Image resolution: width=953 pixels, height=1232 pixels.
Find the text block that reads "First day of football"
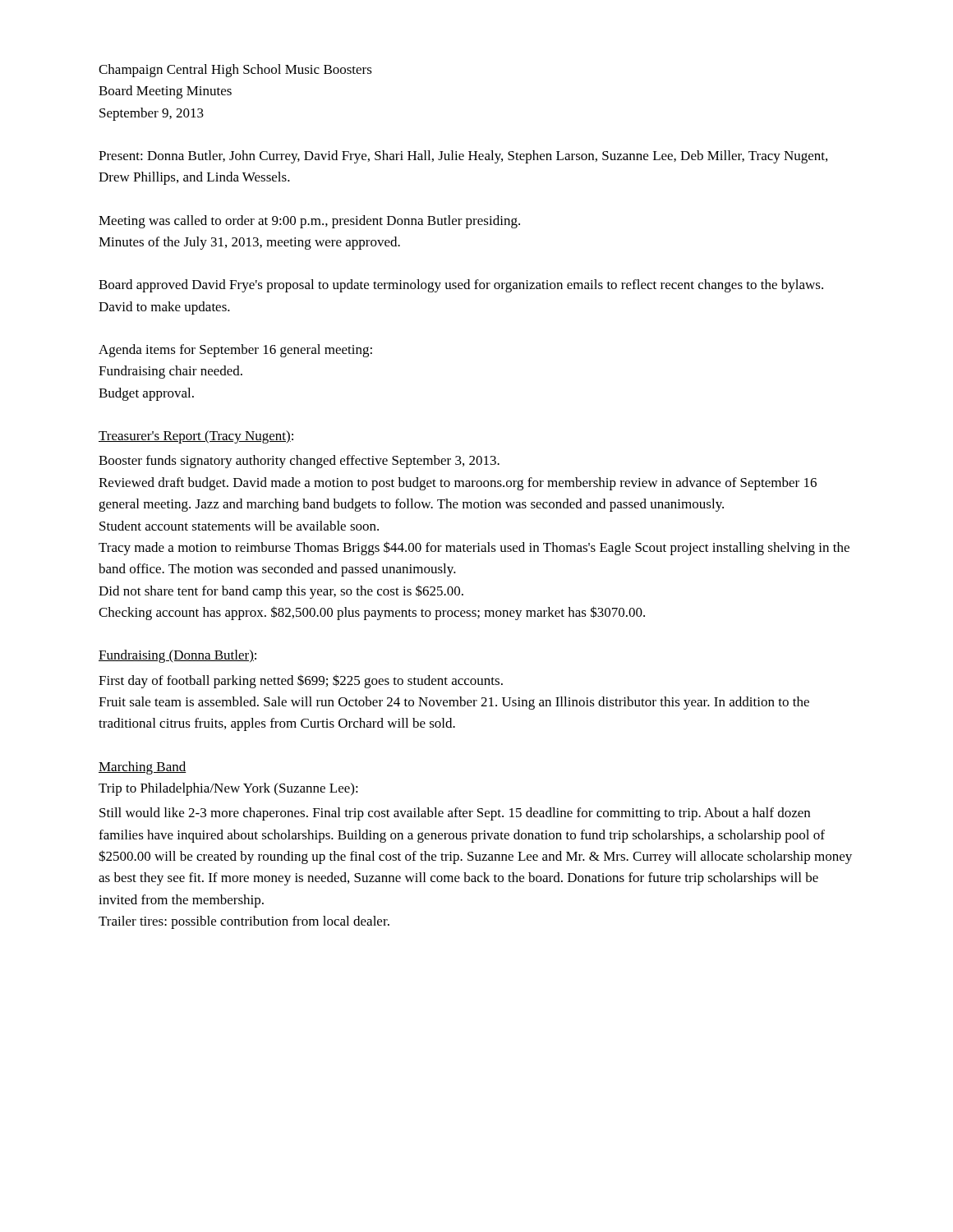click(x=454, y=702)
